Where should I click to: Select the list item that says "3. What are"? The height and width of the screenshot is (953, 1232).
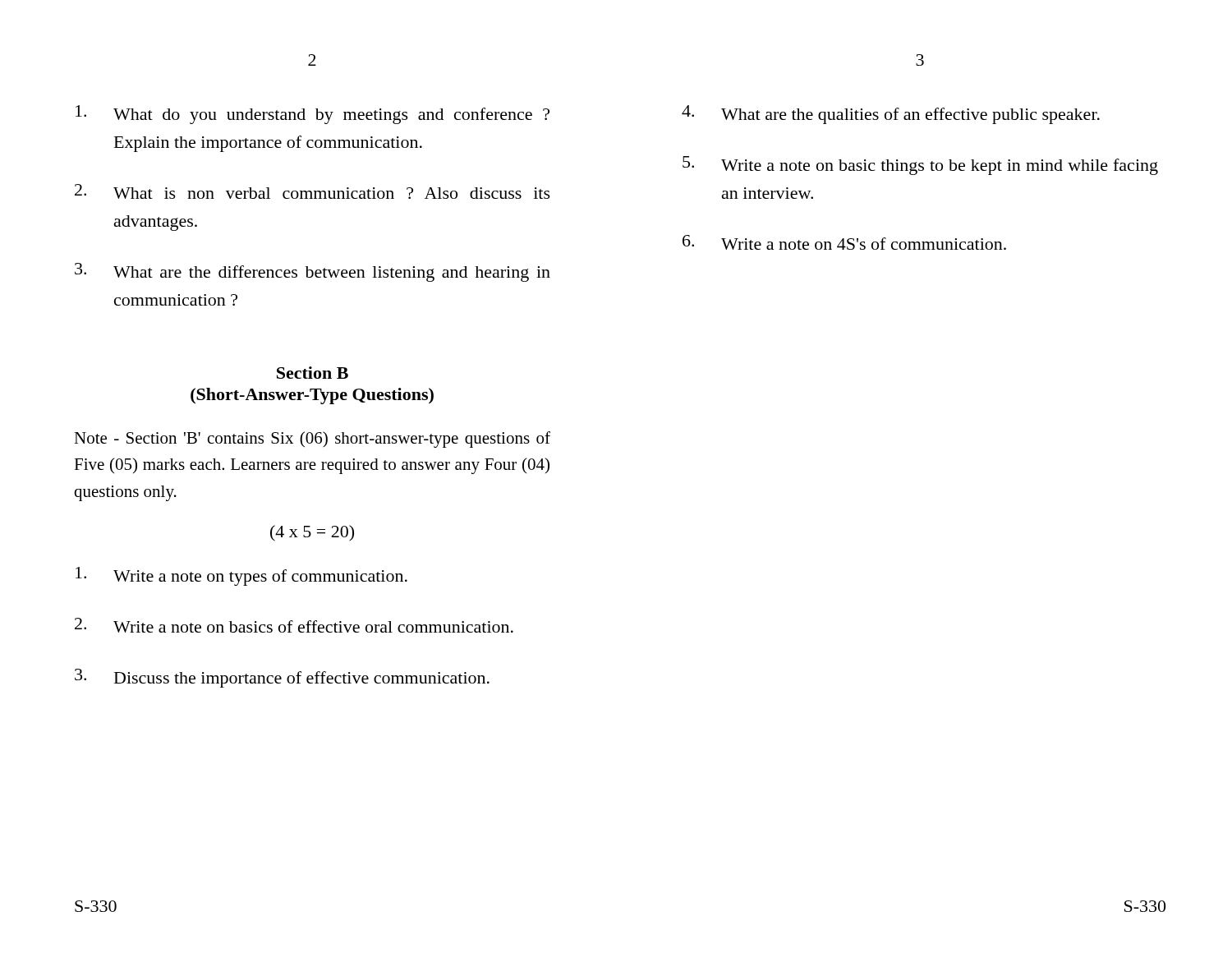[x=312, y=286]
